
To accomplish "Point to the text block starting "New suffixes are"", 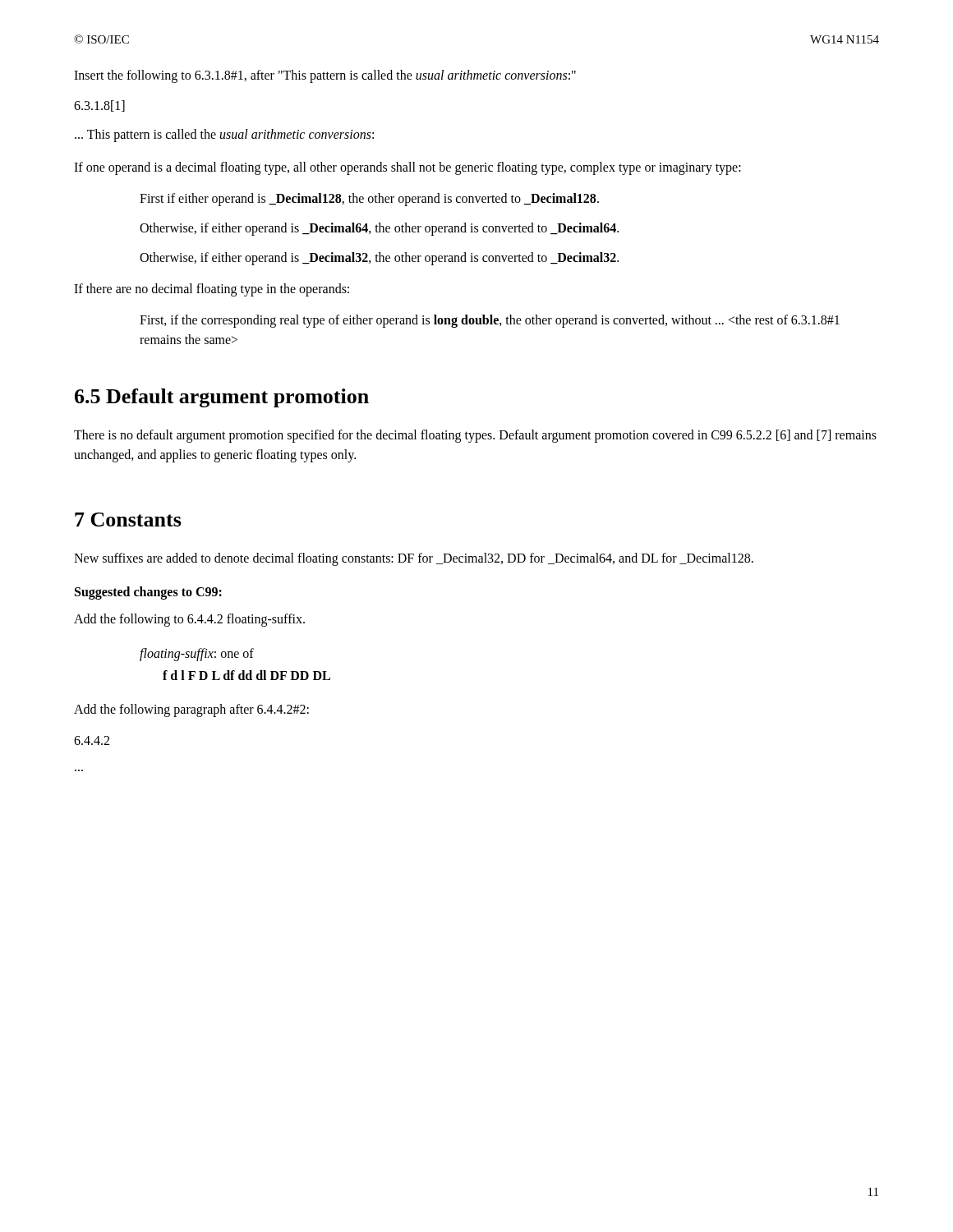I will pyautogui.click(x=414, y=558).
